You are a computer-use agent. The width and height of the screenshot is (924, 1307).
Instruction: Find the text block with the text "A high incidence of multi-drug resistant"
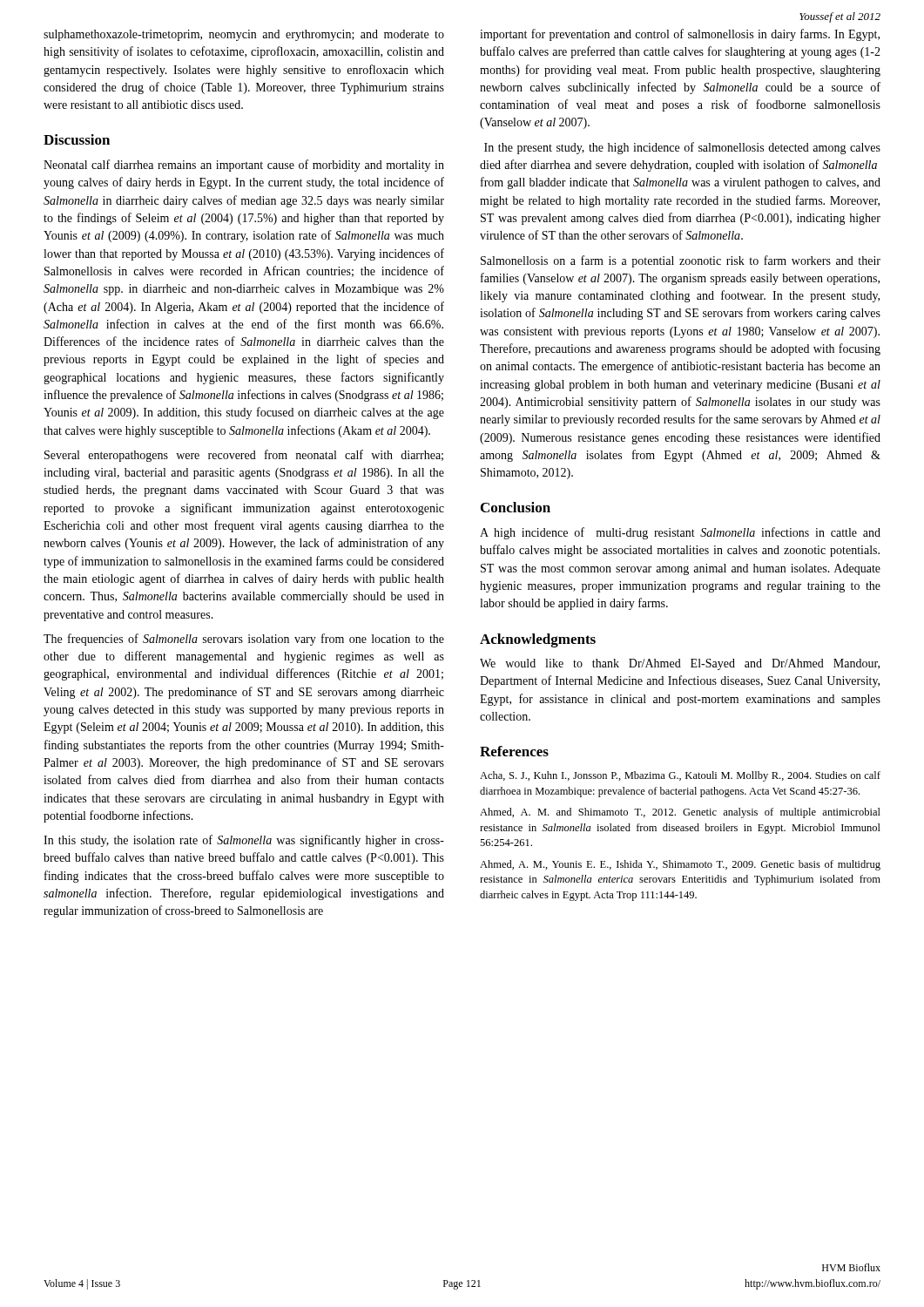tap(680, 568)
